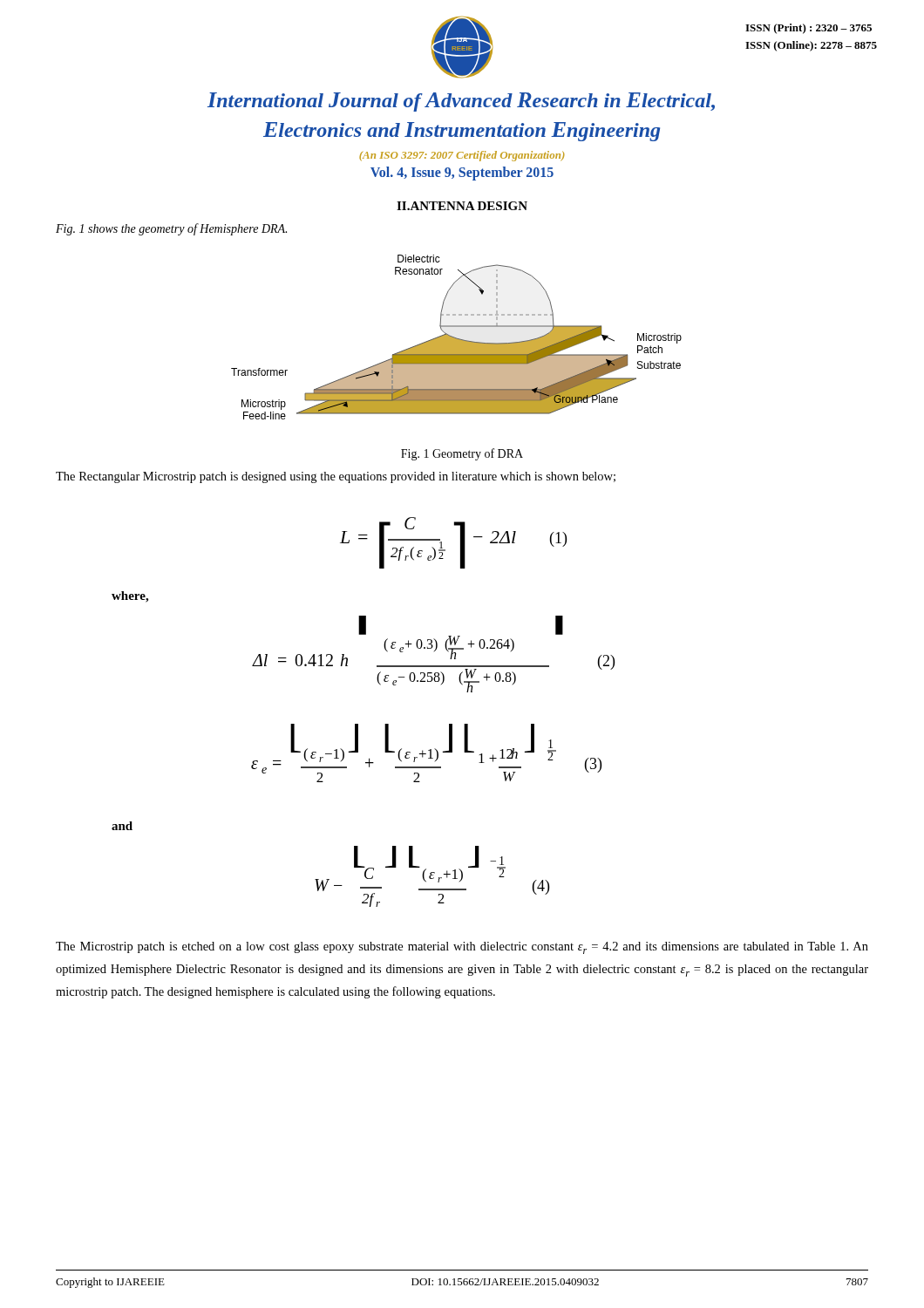The width and height of the screenshot is (924, 1308).
Task: Find the region starting "The Microstrip patch"
Action: pos(462,969)
